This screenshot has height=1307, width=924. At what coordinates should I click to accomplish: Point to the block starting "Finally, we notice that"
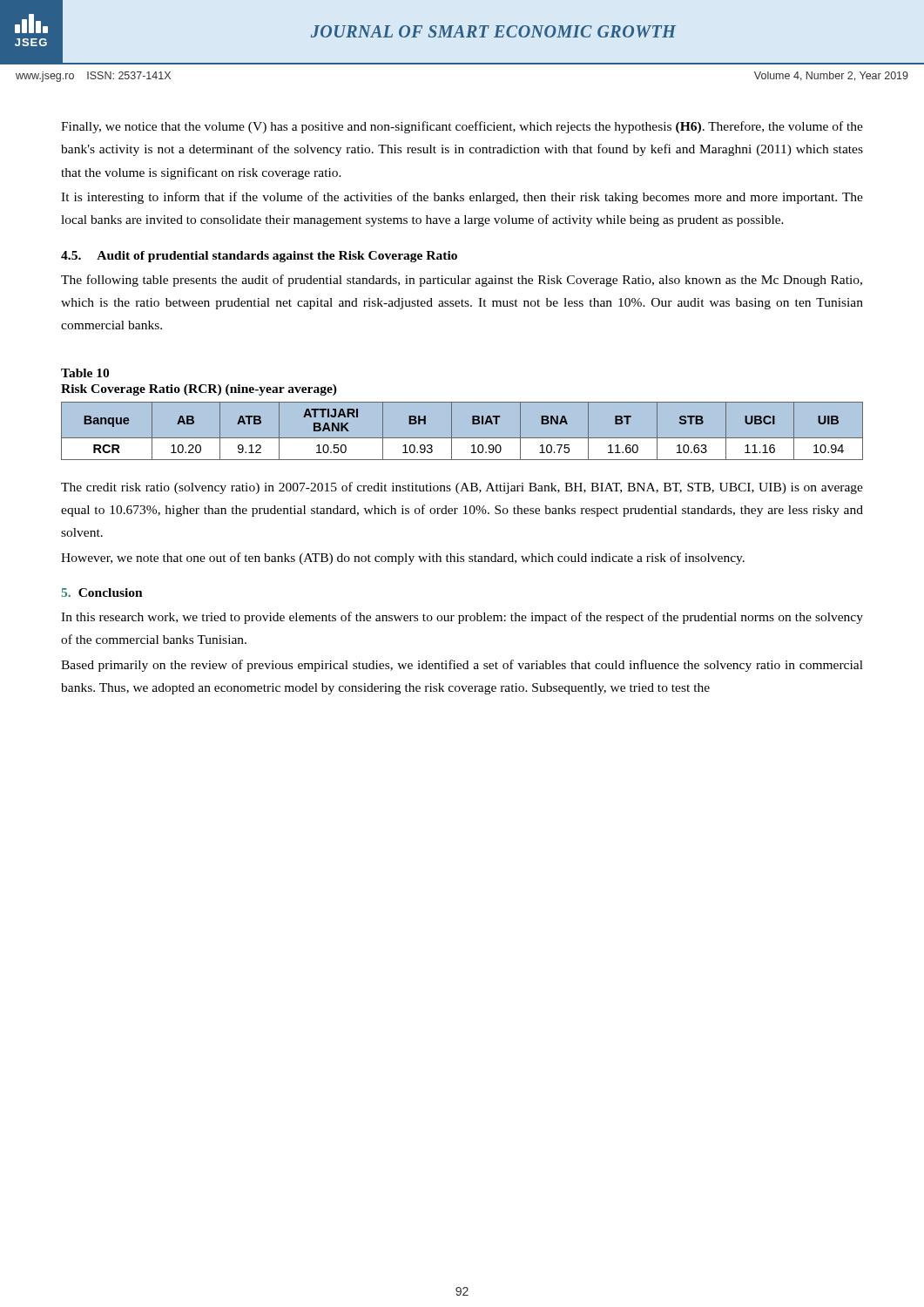pos(462,149)
